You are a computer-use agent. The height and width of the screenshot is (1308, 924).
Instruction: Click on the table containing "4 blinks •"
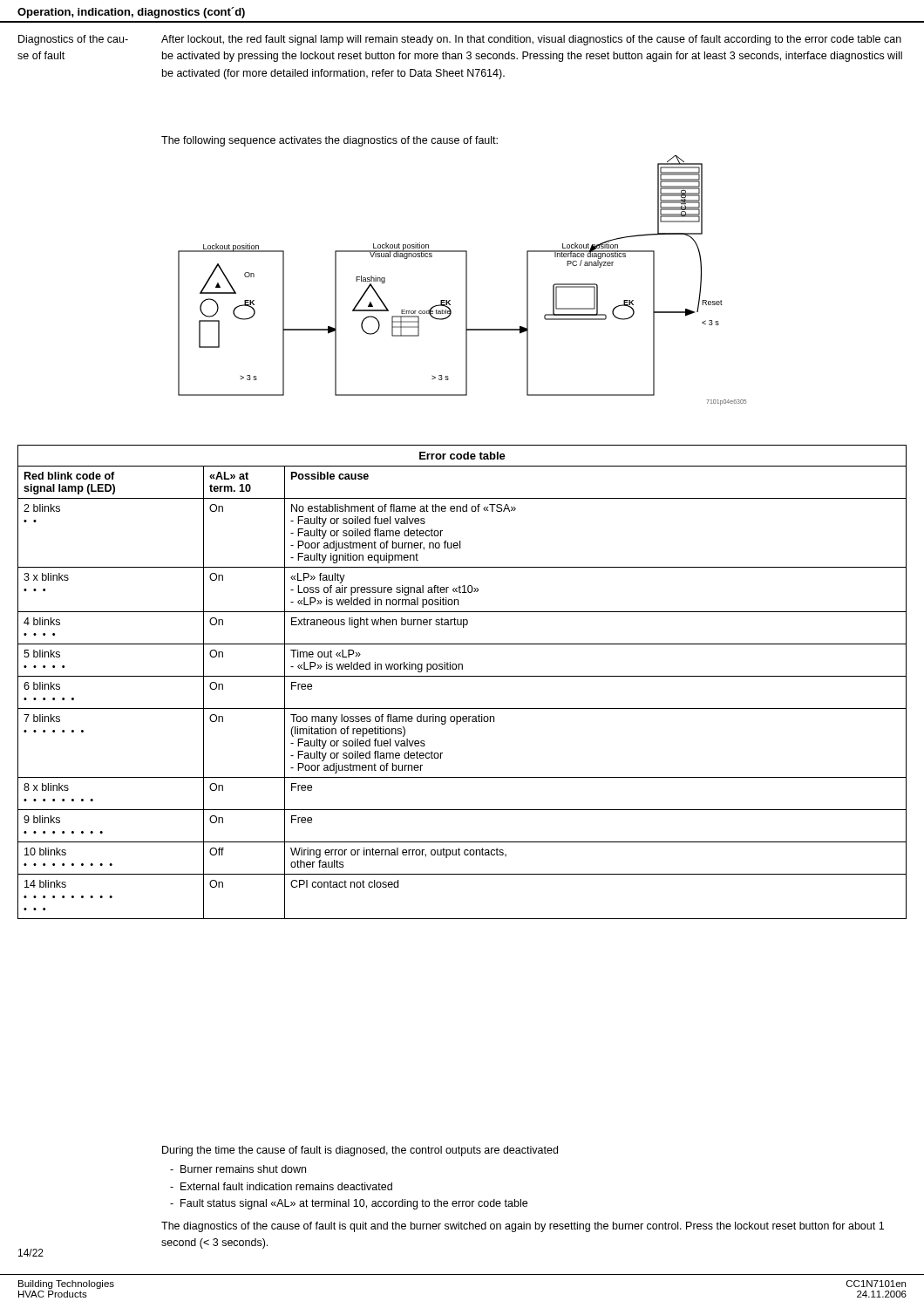pos(462,682)
